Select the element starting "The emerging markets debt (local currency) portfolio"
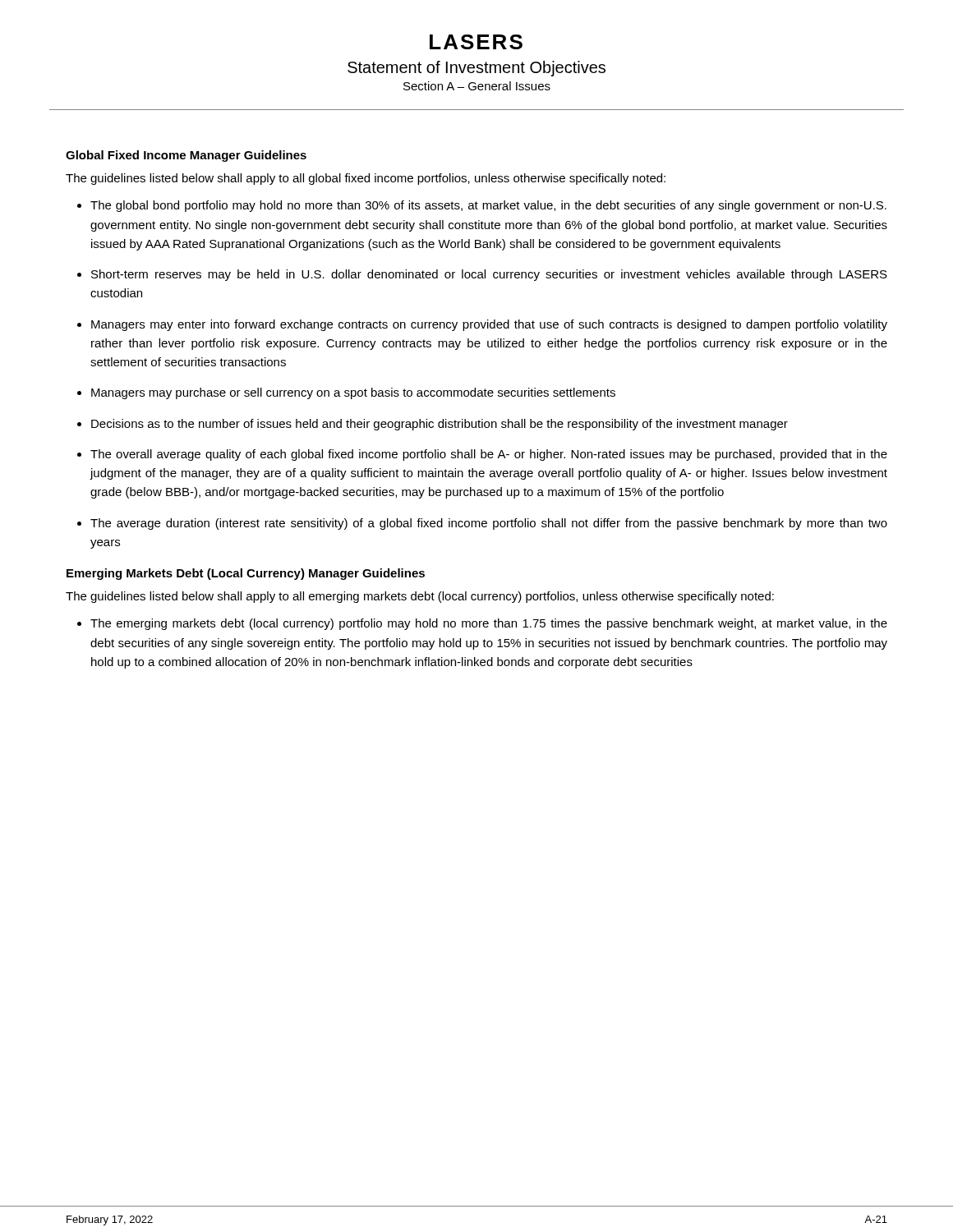This screenshot has height=1232, width=953. (489, 642)
